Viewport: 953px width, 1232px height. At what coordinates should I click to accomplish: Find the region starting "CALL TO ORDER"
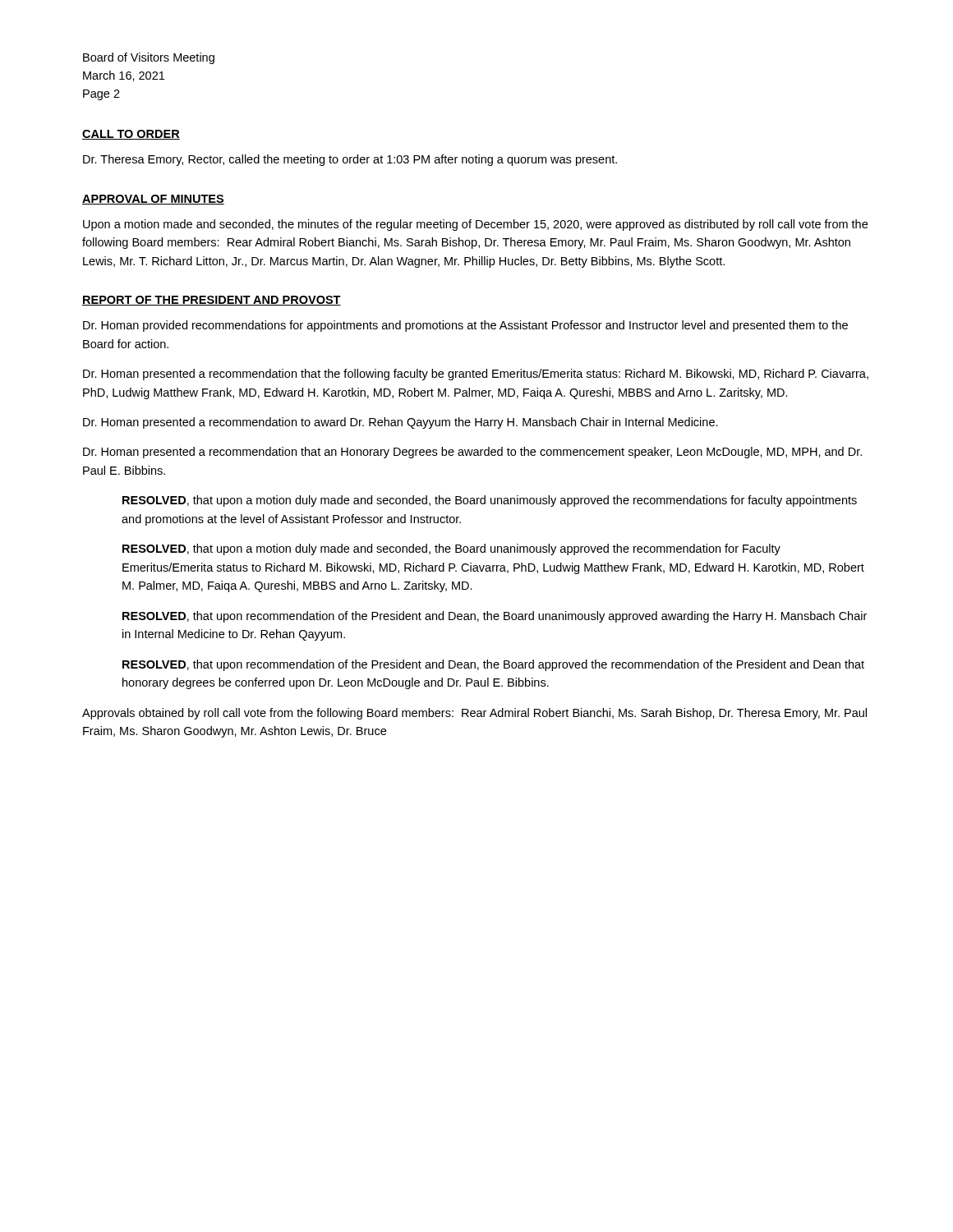[x=131, y=134]
